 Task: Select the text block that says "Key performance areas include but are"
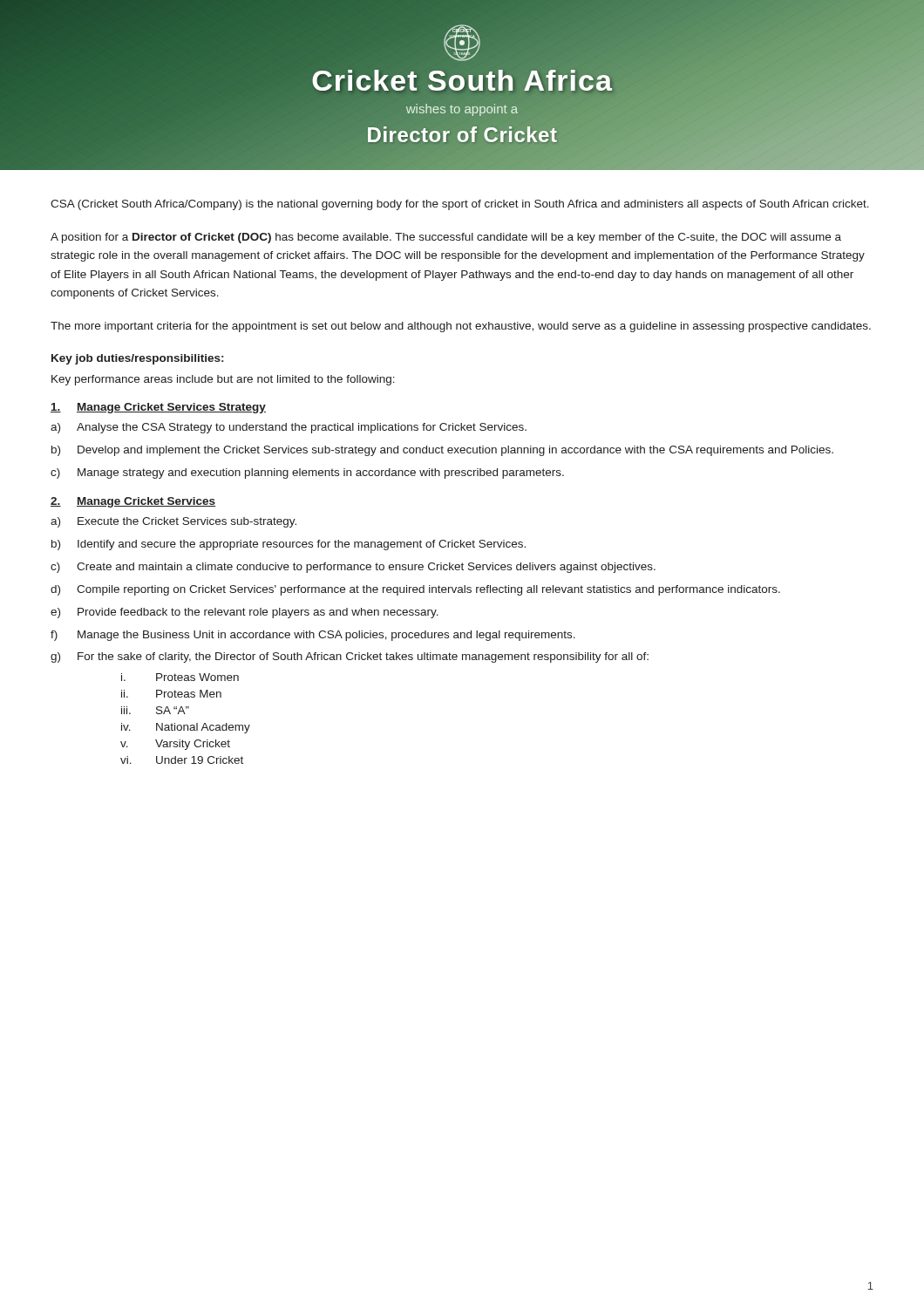223,379
